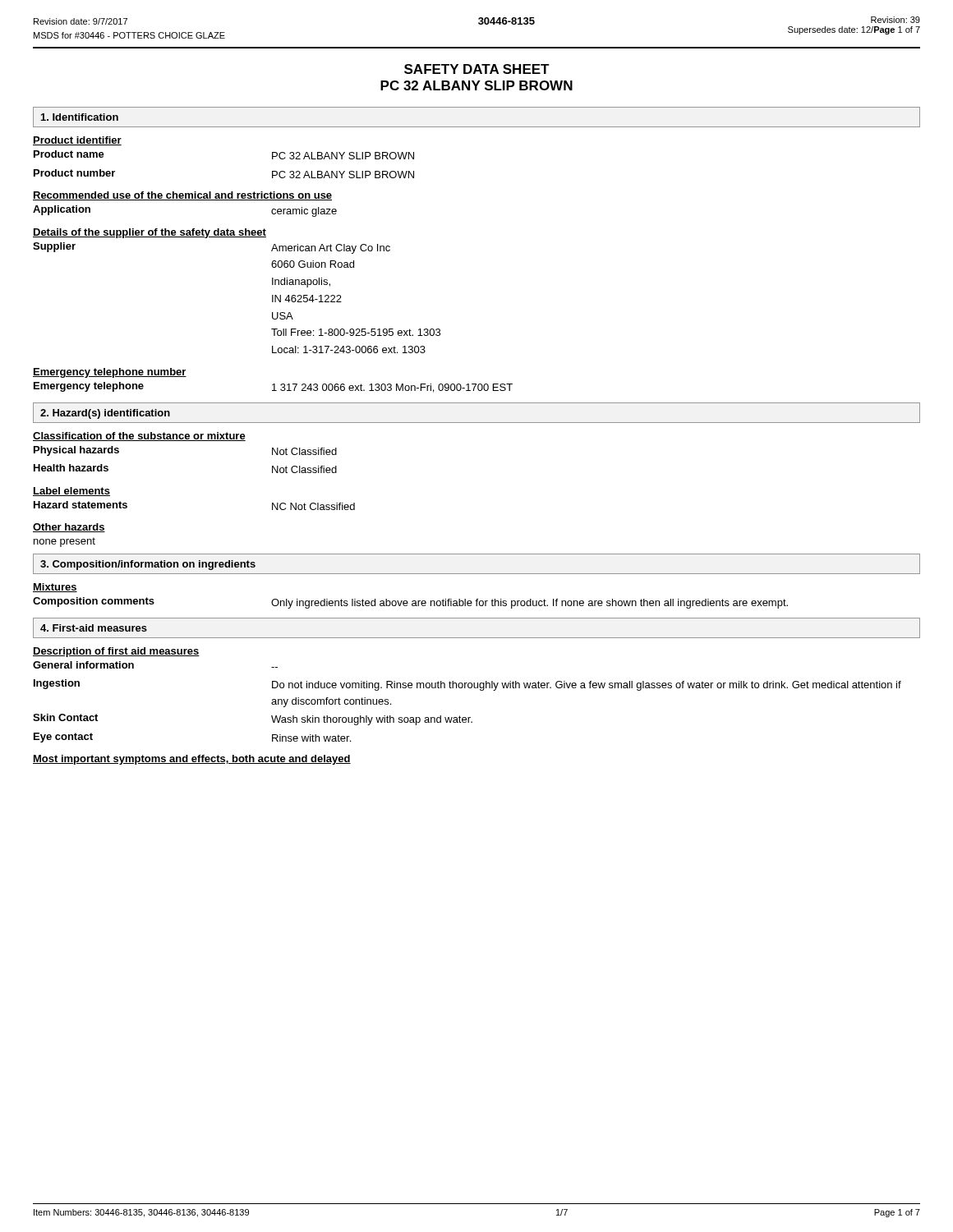Screen dimensions: 1232x953
Task: Locate the block starting "SAFETY DATA SHEETPC 32 ALBANY"
Action: 476,78
